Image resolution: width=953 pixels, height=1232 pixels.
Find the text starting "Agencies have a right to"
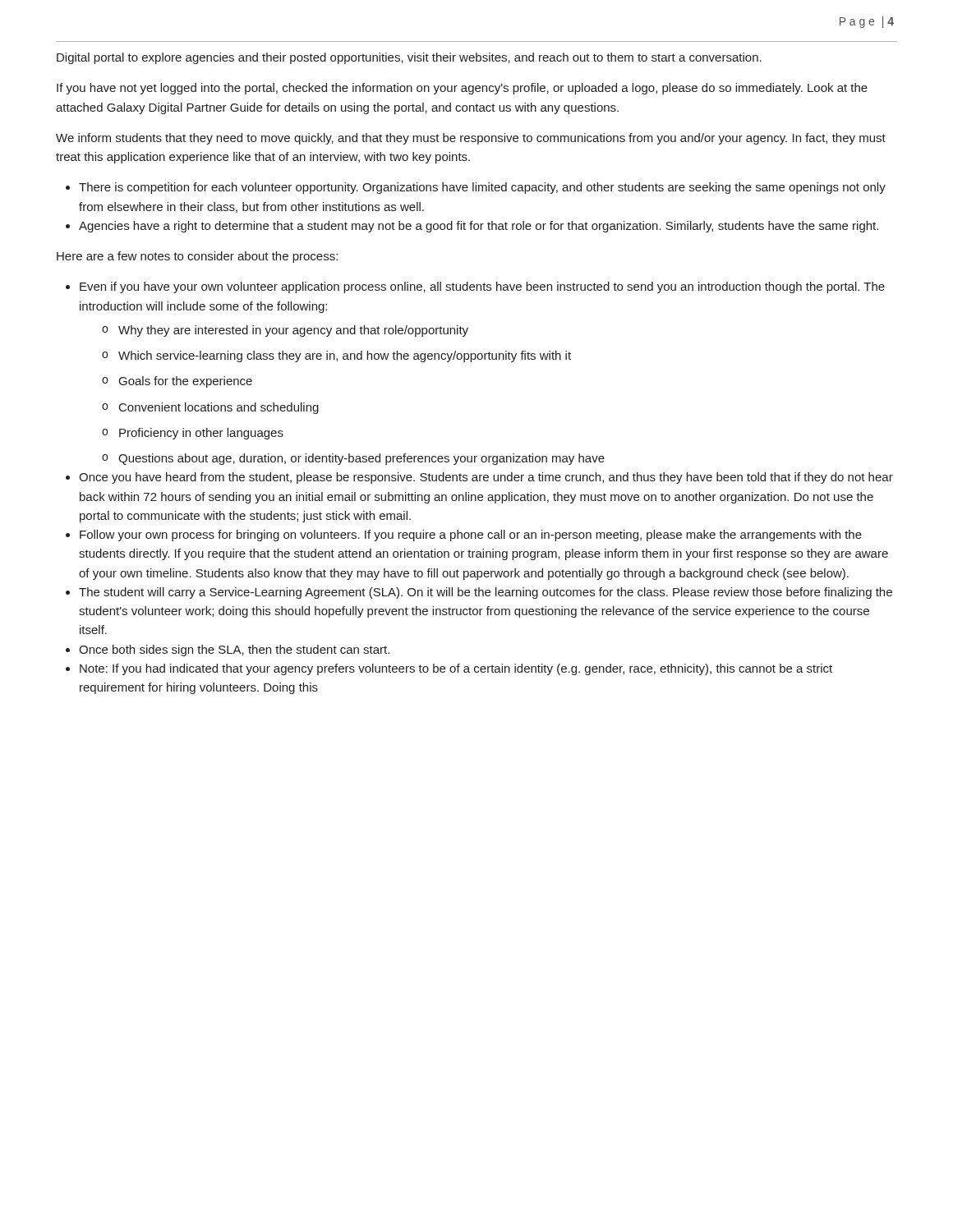point(488,225)
